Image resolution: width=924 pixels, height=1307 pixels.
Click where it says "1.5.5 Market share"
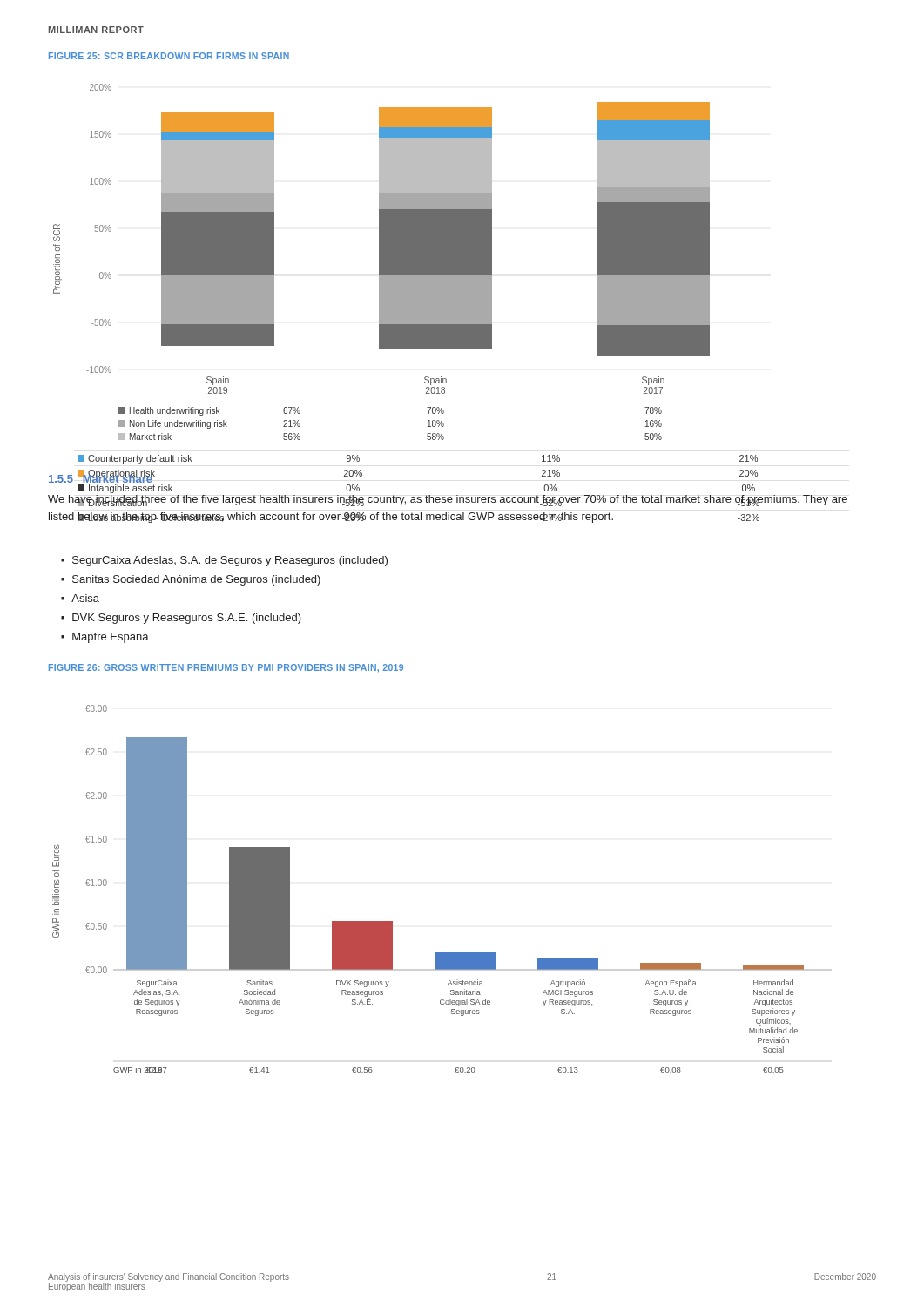pos(100,479)
